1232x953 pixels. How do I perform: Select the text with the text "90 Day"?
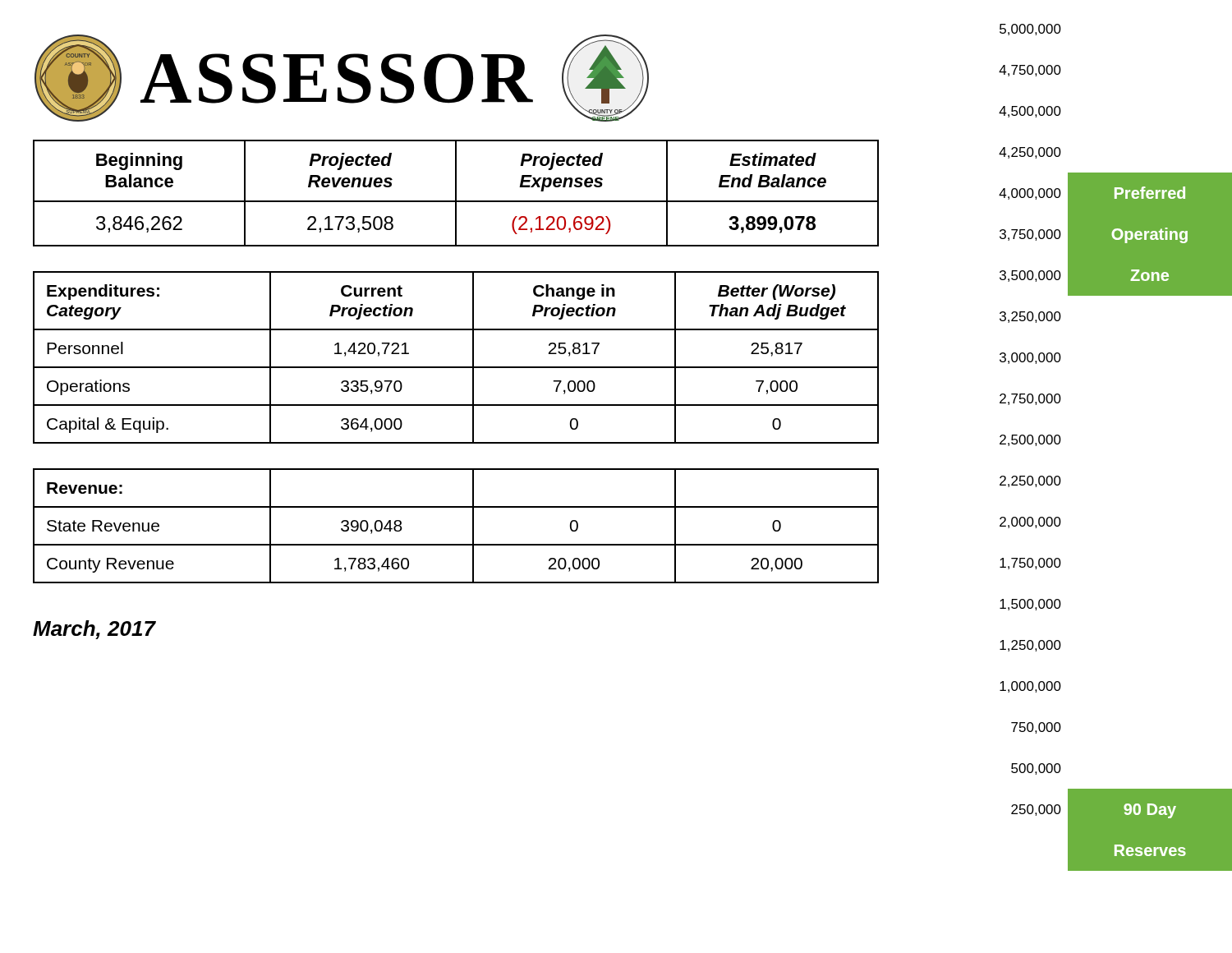(x=1150, y=809)
